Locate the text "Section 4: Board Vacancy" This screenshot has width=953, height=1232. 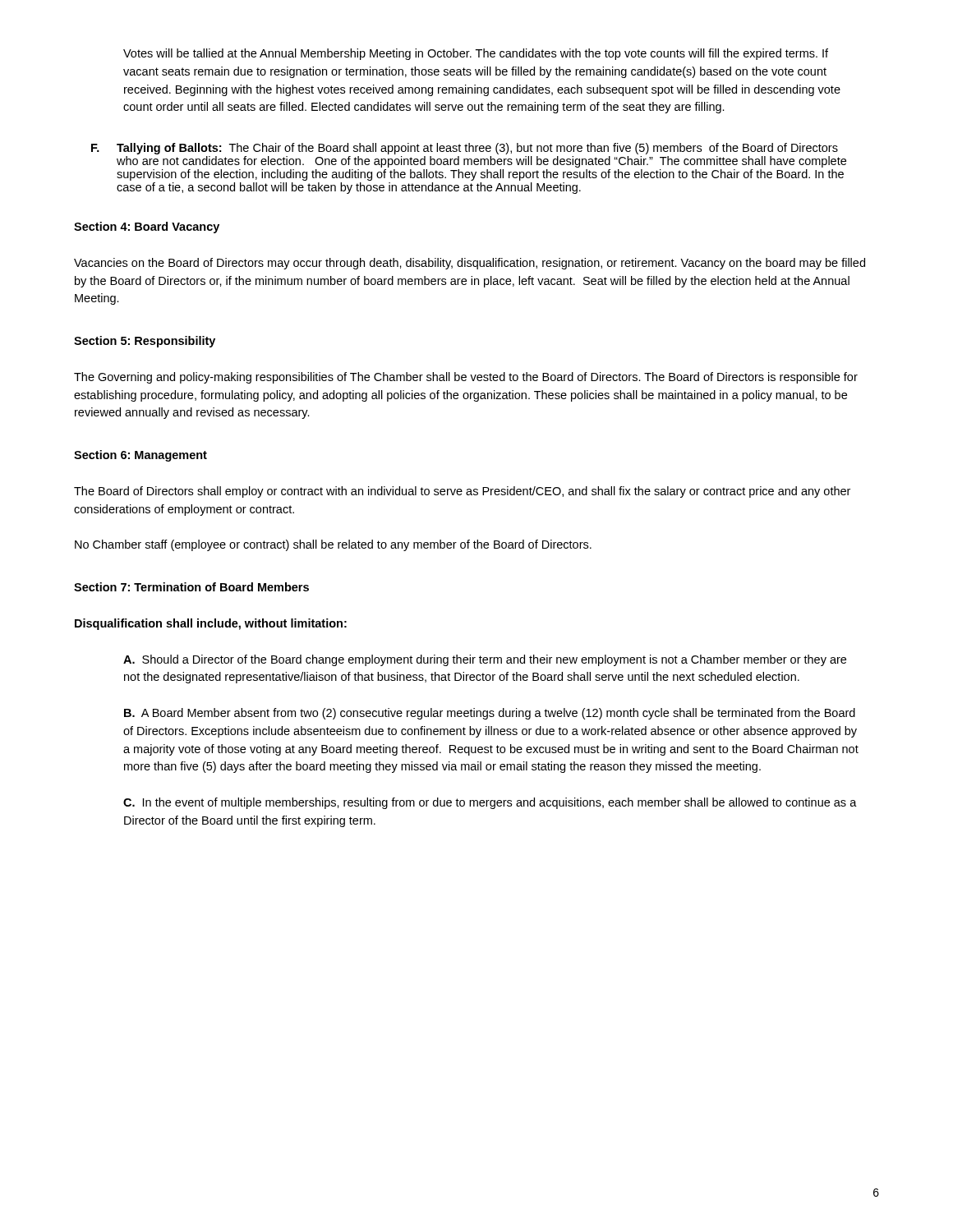tap(147, 228)
